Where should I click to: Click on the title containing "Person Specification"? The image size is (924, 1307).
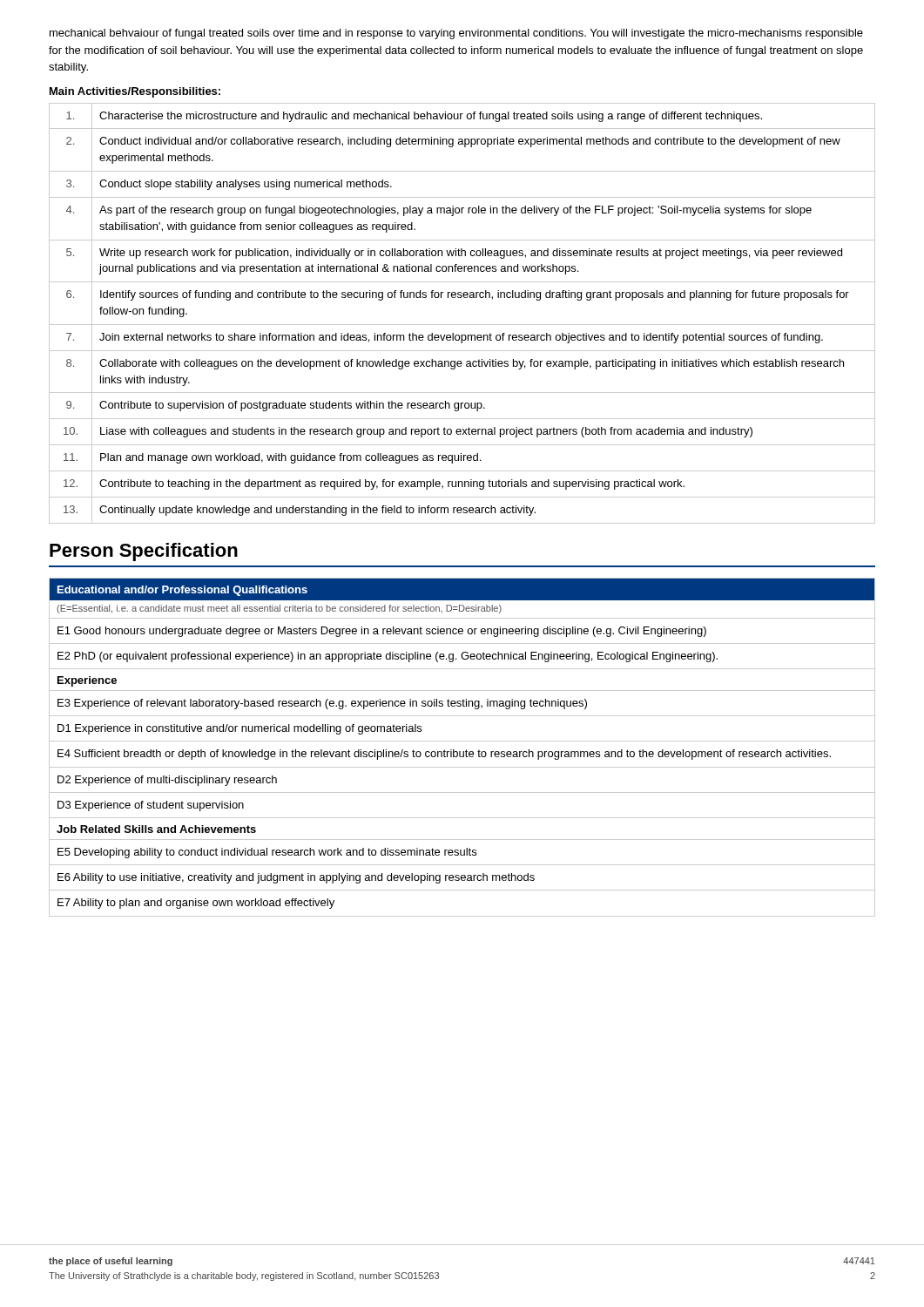(144, 550)
